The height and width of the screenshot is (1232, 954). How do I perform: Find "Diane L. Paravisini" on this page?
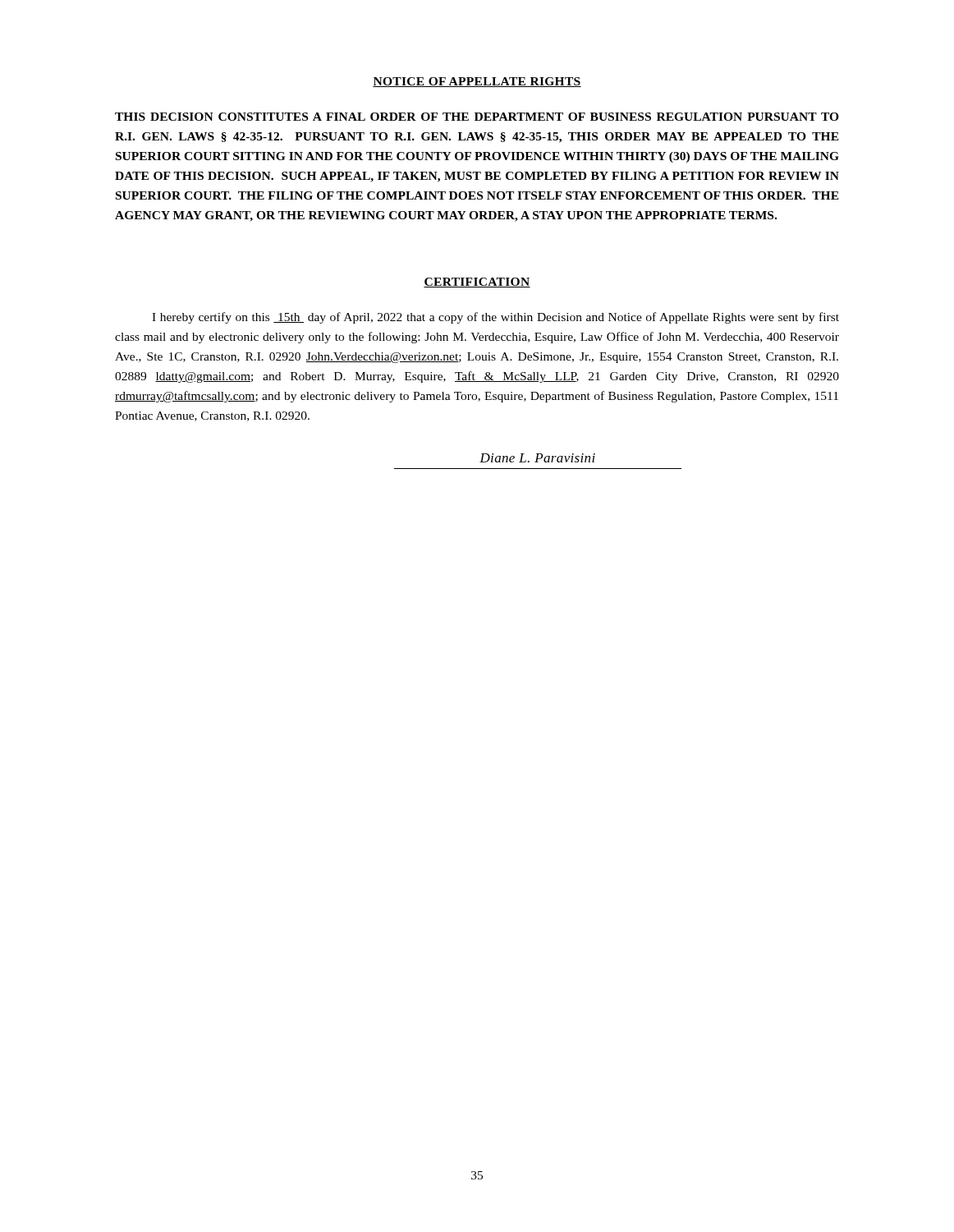click(x=538, y=458)
